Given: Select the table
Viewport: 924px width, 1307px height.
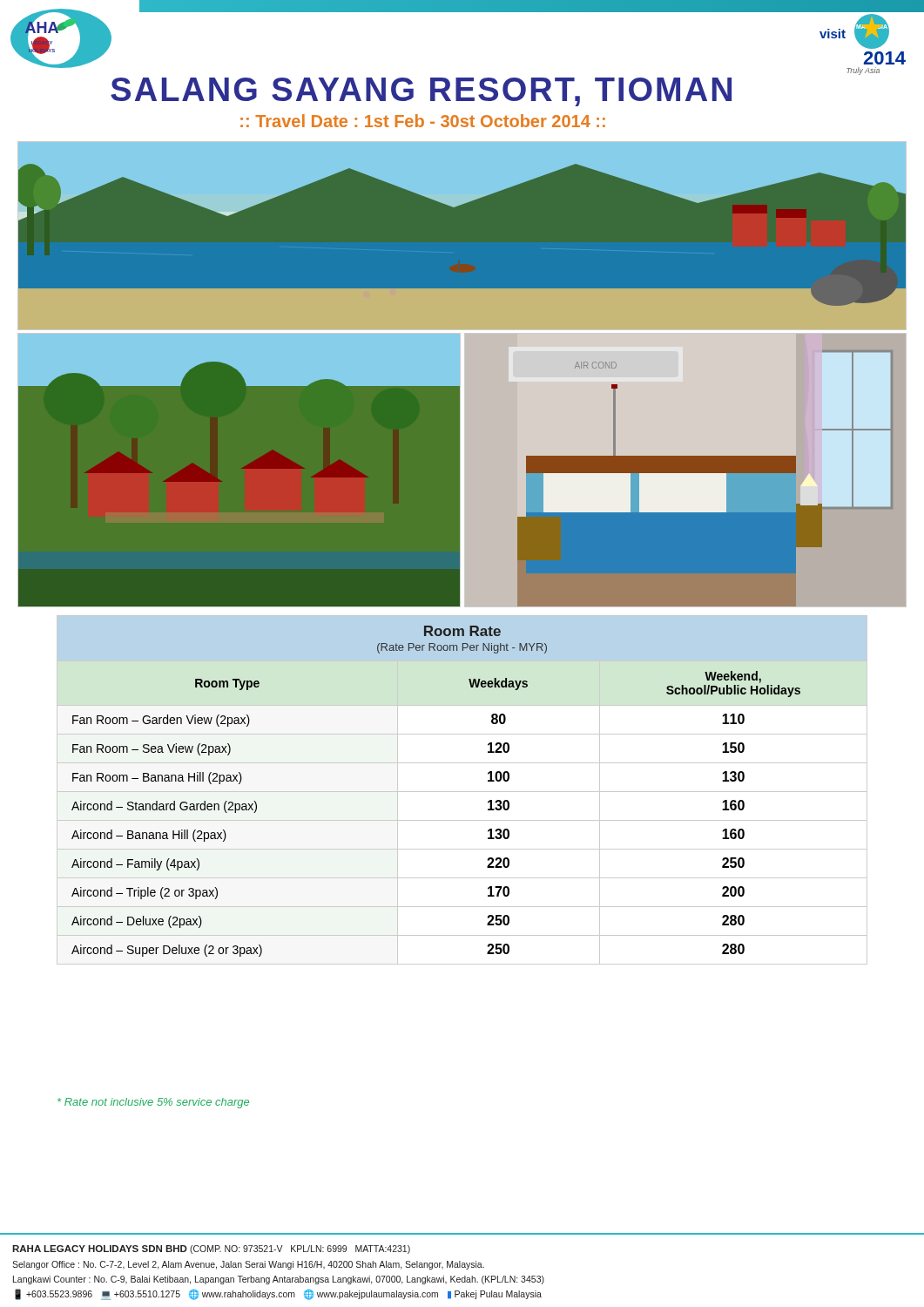Looking at the screenshot, I should tap(462, 790).
